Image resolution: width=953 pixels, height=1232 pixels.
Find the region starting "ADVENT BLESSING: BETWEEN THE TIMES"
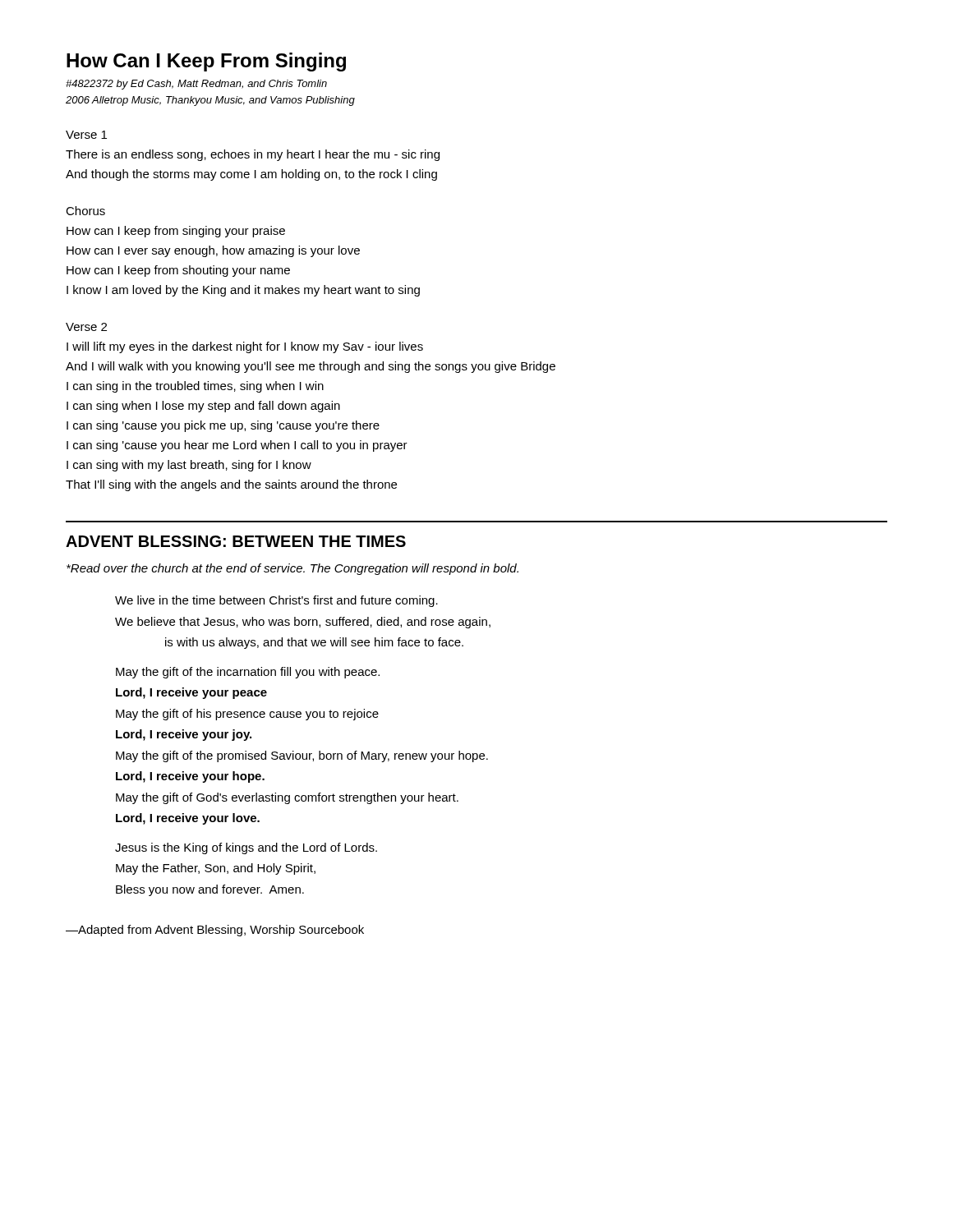[236, 541]
